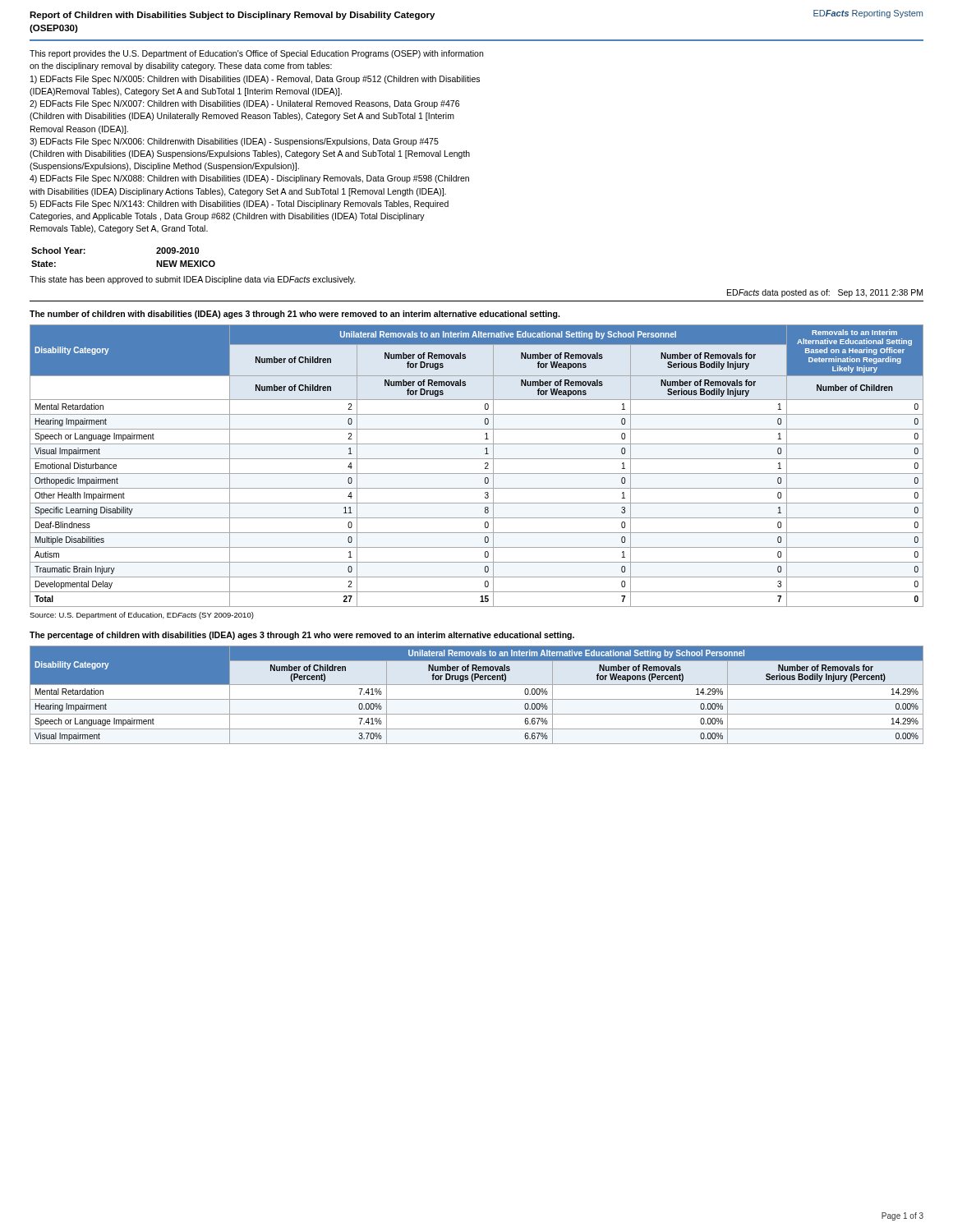Point to the text starting "This report provides the U.S. Department of Education's"

click(x=257, y=141)
